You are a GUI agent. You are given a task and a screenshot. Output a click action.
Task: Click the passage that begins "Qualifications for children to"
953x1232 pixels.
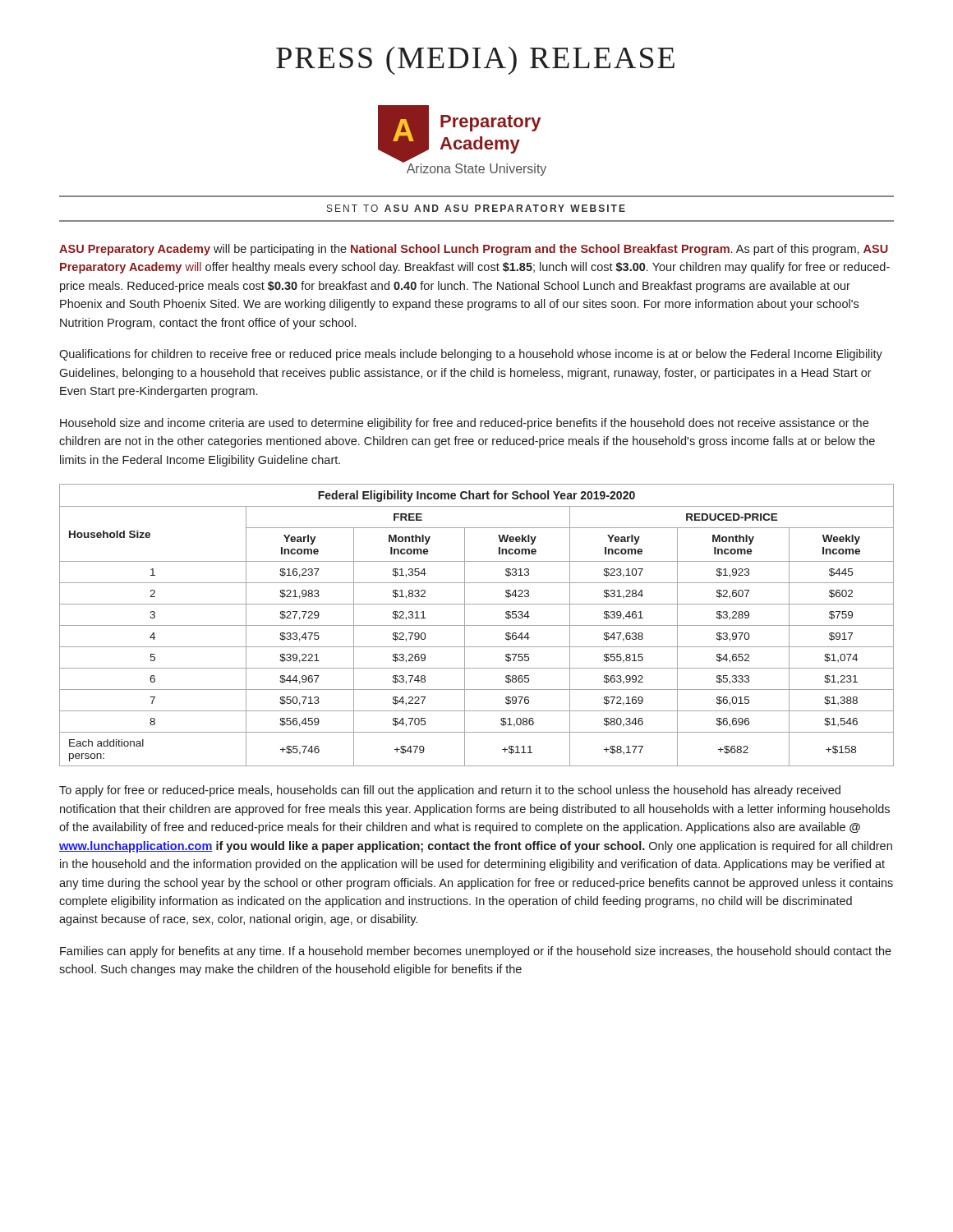pos(471,373)
